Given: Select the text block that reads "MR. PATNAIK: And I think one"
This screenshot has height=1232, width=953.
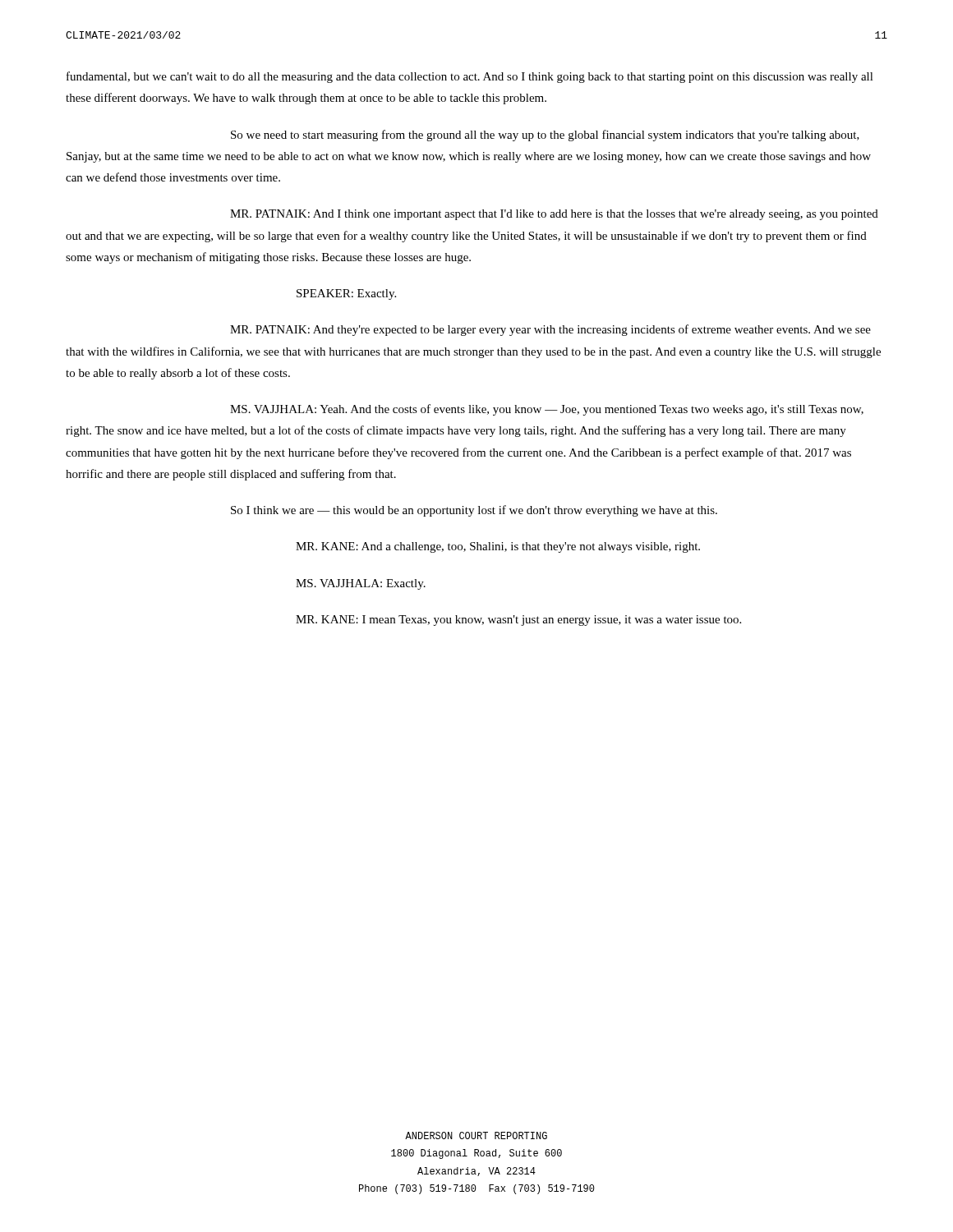Looking at the screenshot, I should (x=476, y=235).
